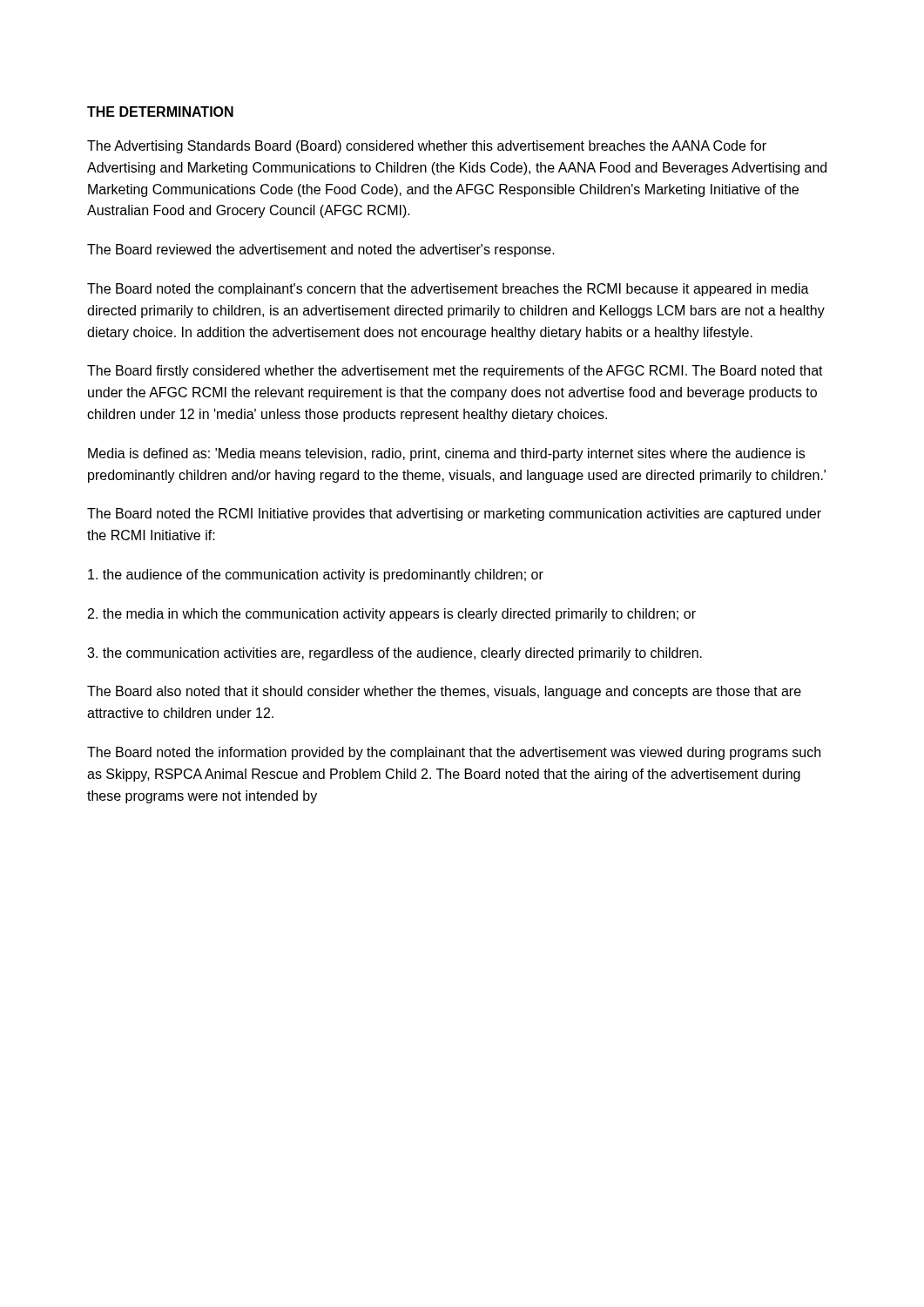
Task: Find the text block that reads "The Board firstly considered"
Action: click(x=455, y=393)
